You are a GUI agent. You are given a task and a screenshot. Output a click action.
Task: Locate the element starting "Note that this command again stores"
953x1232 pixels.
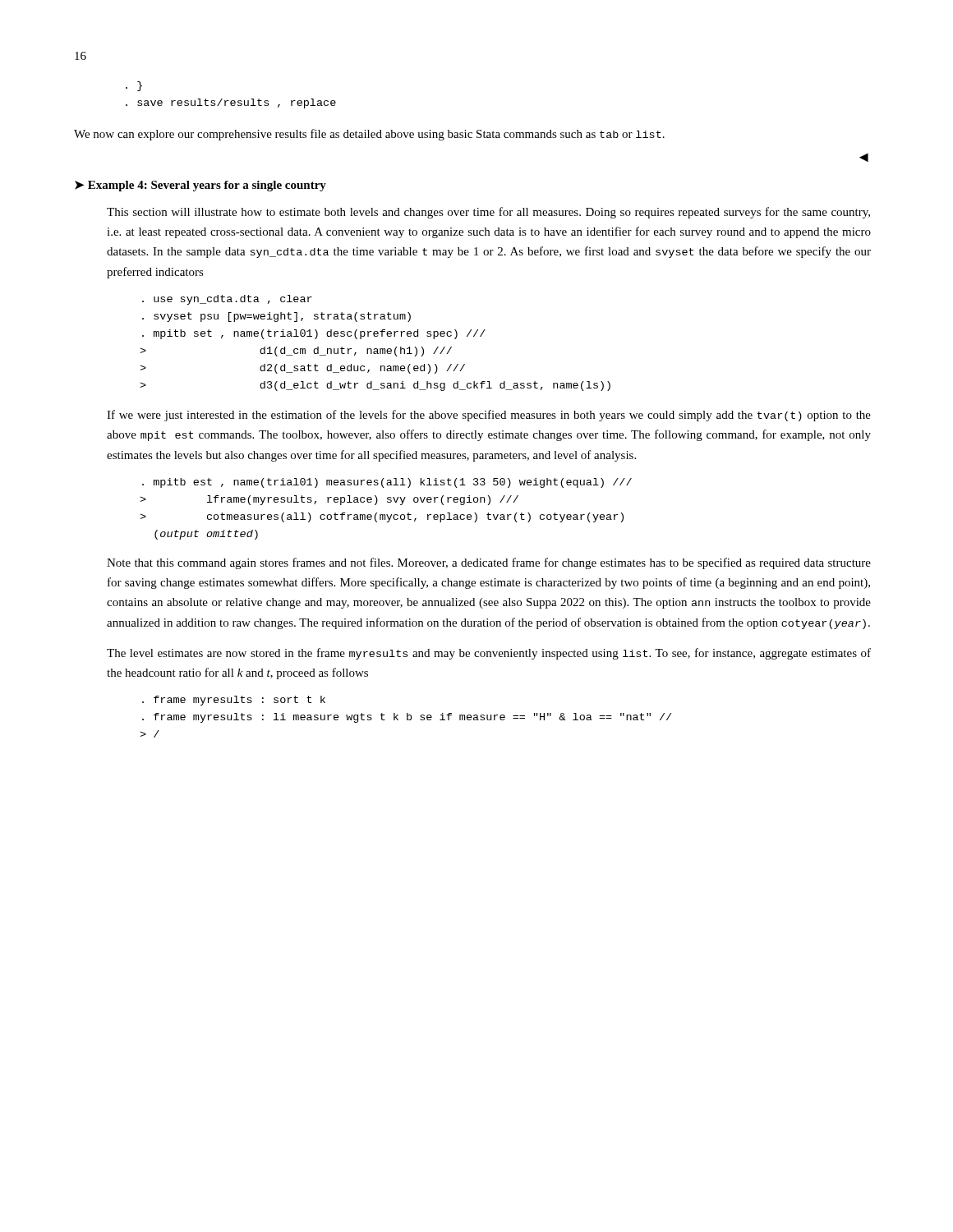click(x=489, y=593)
